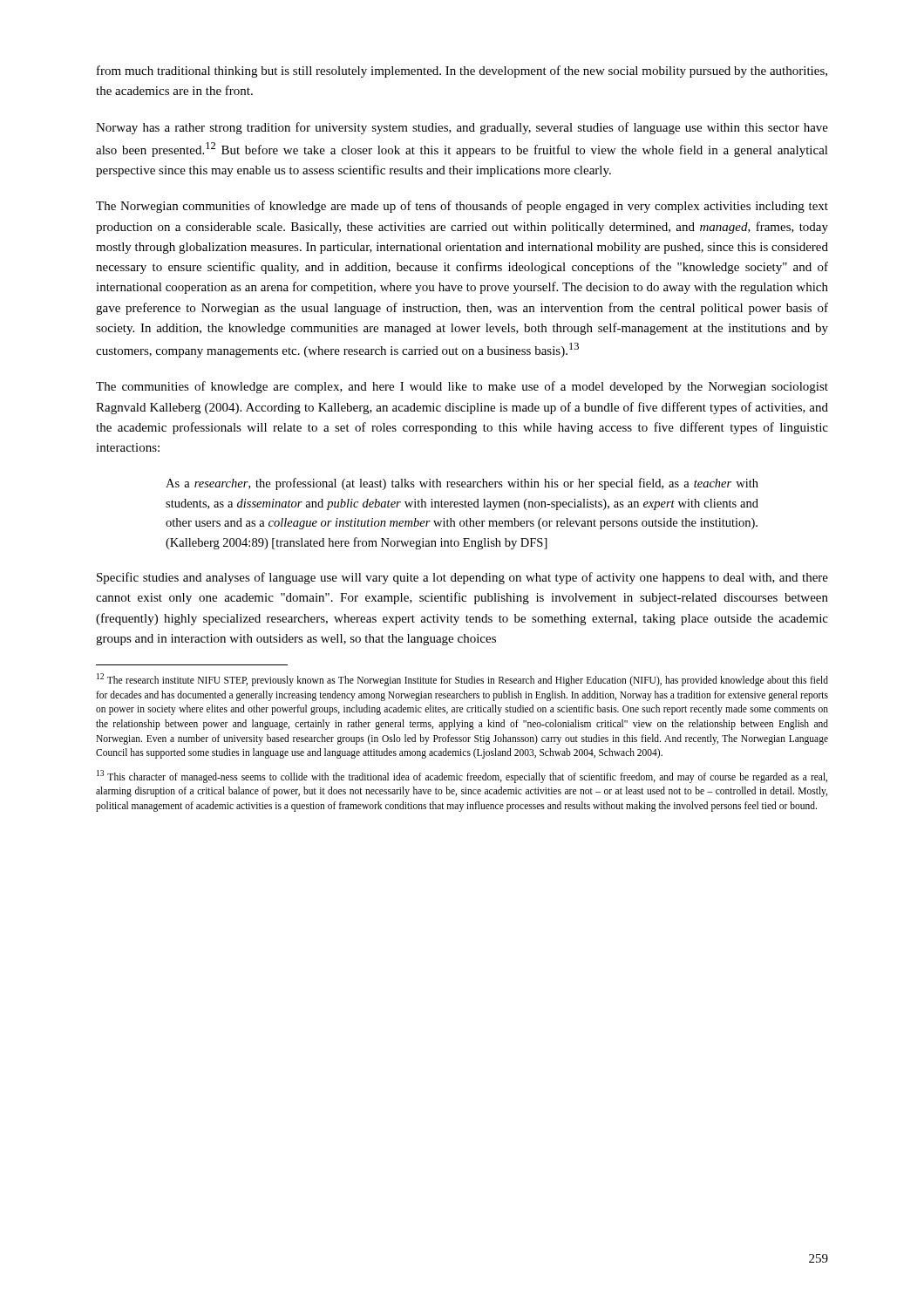Click on the passage starting "As a researcher, the professional"
Screen dimensions: 1308x924
click(x=462, y=513)
